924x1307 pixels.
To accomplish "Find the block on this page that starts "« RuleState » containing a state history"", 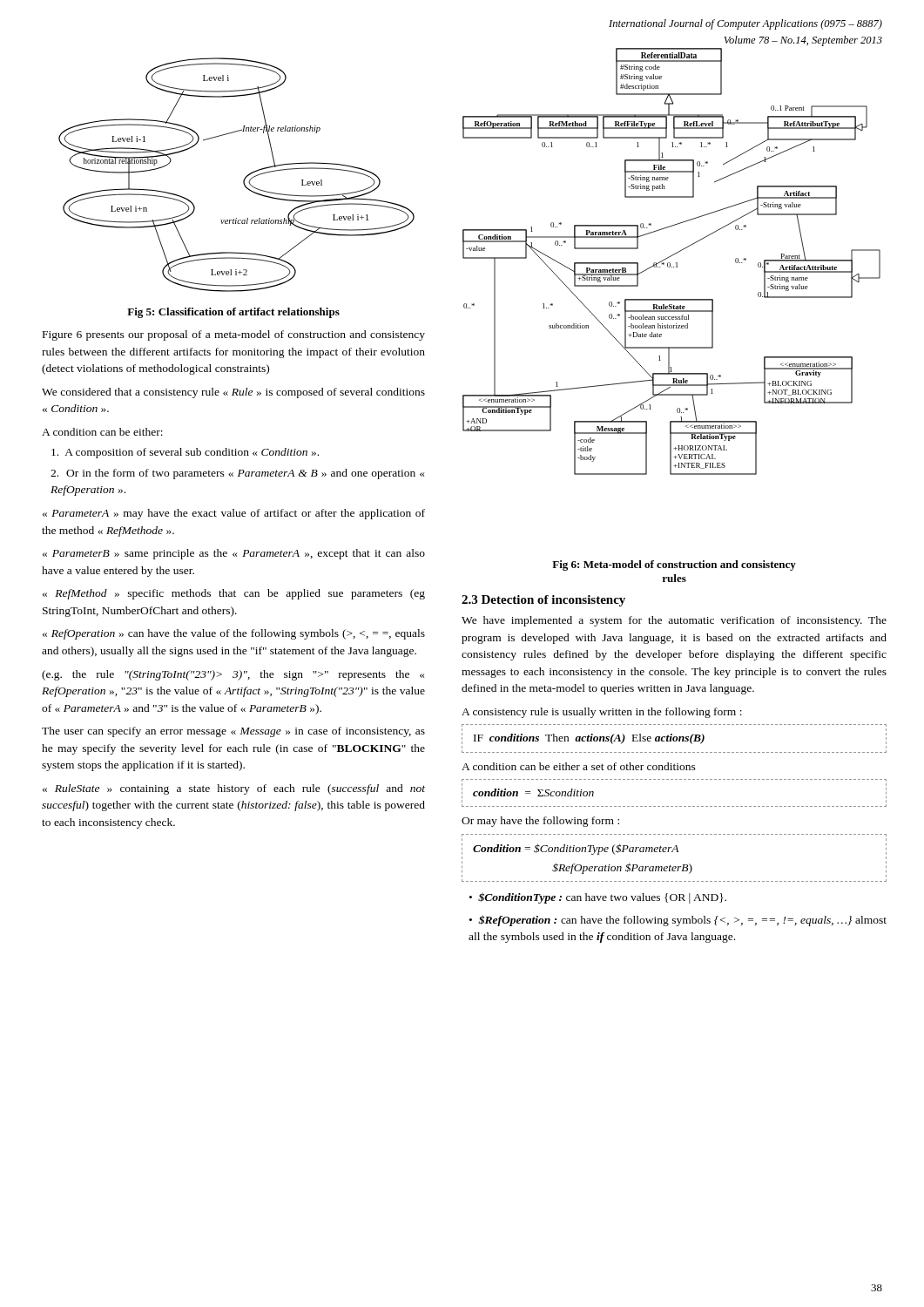I will pos(233,805).
